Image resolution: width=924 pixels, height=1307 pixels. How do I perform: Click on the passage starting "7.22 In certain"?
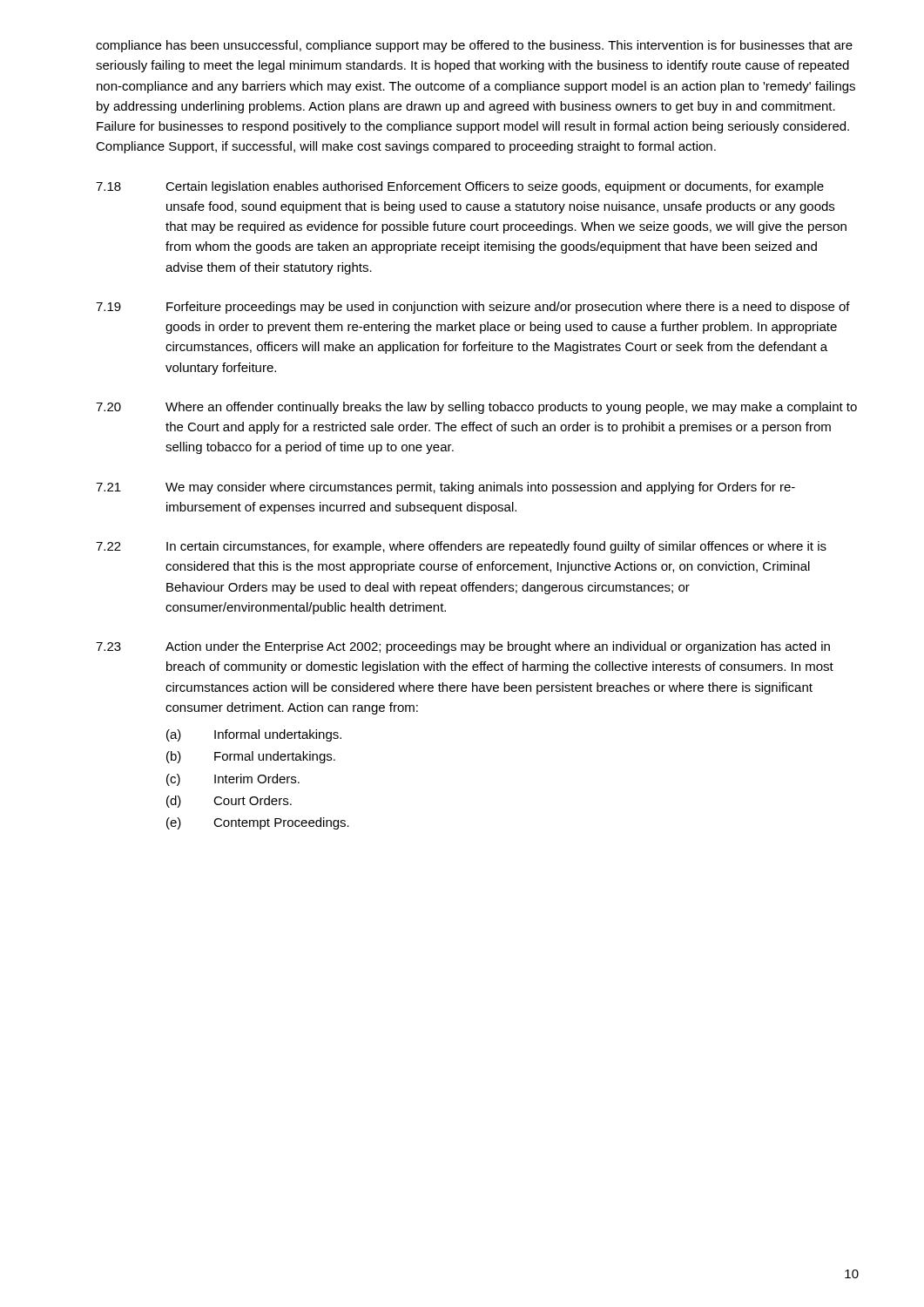tap(477, 576)
